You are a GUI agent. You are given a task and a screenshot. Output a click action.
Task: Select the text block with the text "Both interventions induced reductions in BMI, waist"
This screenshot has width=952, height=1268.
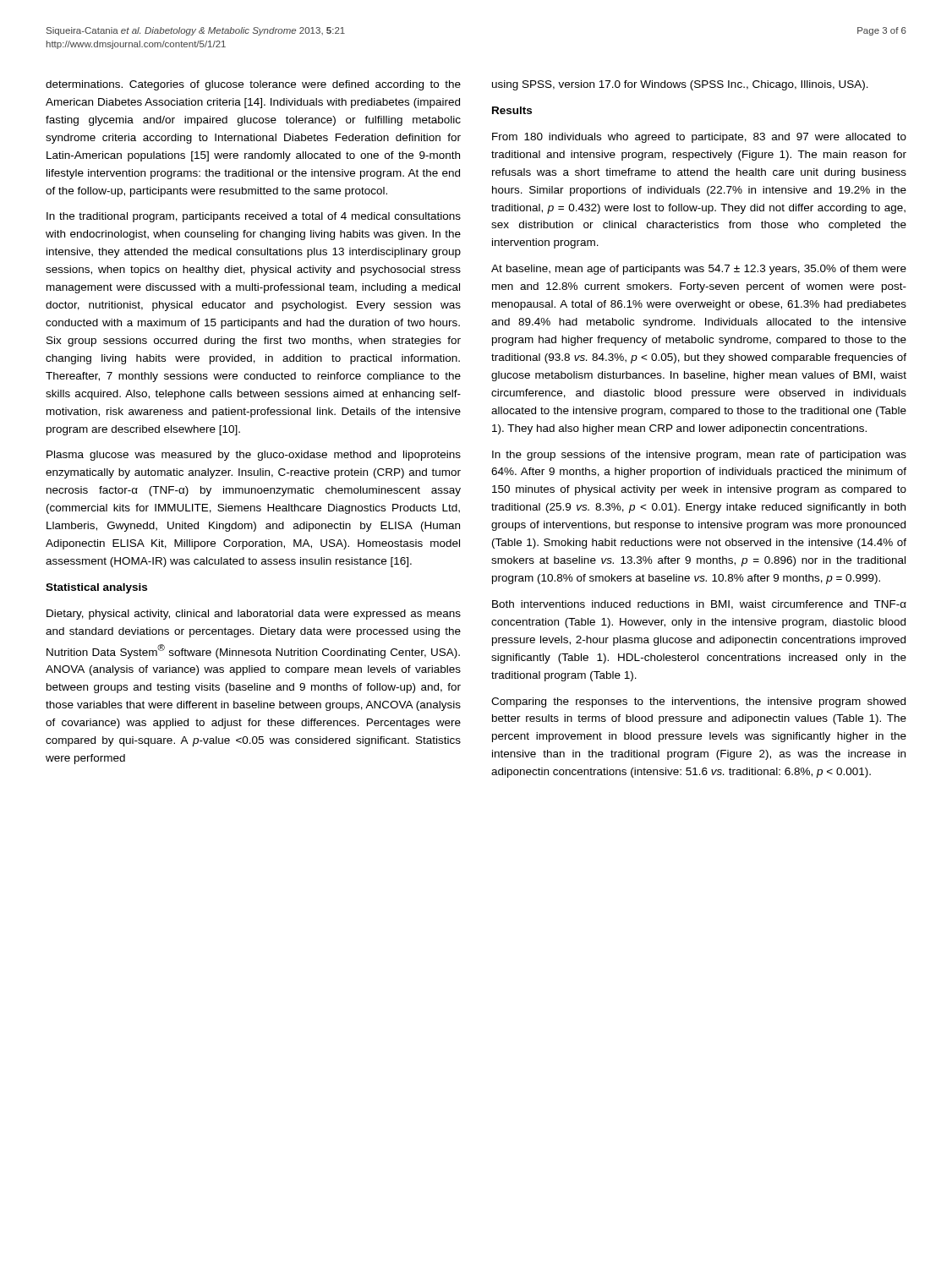click(699, 640)
